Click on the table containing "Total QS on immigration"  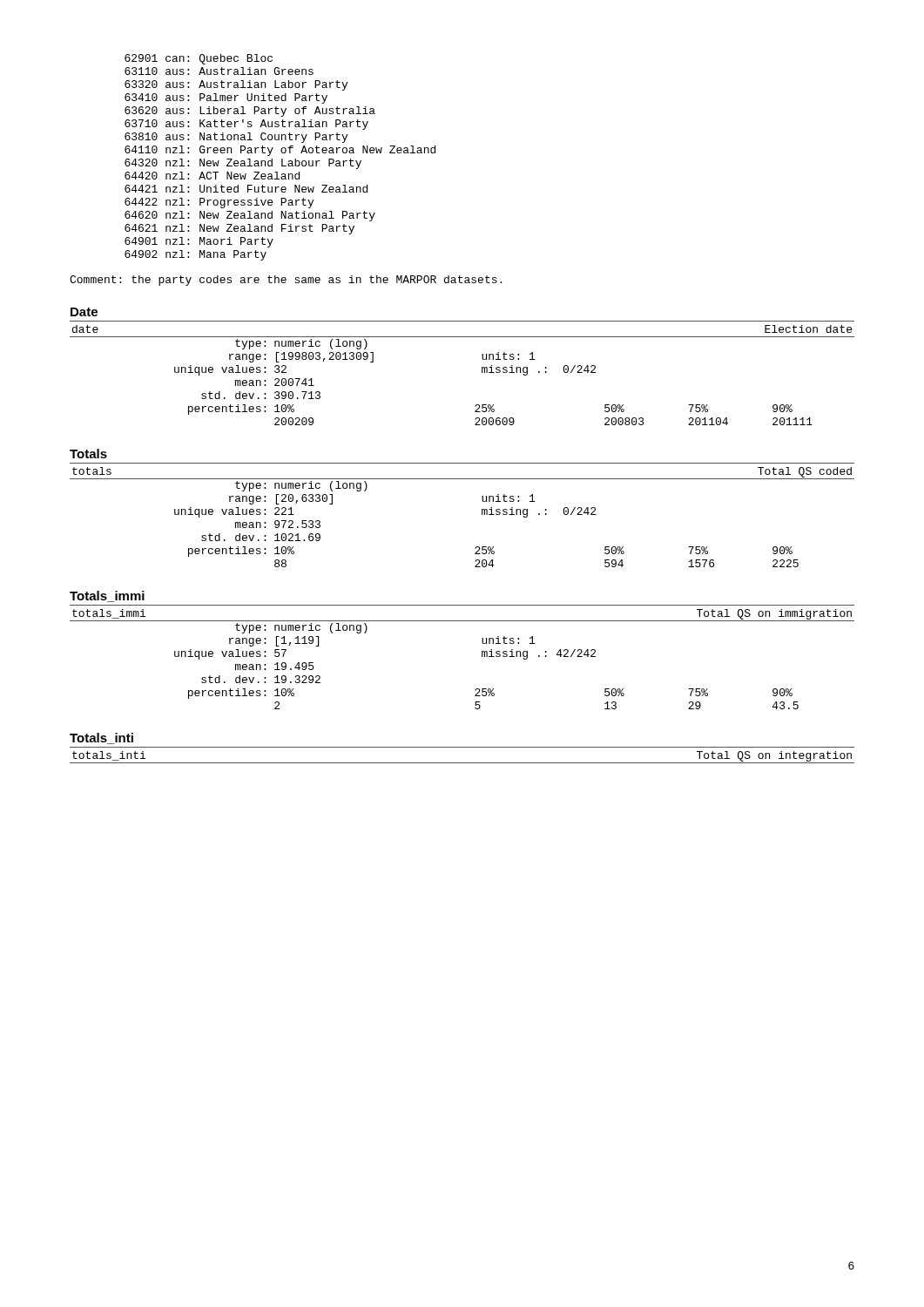(462, 659)
